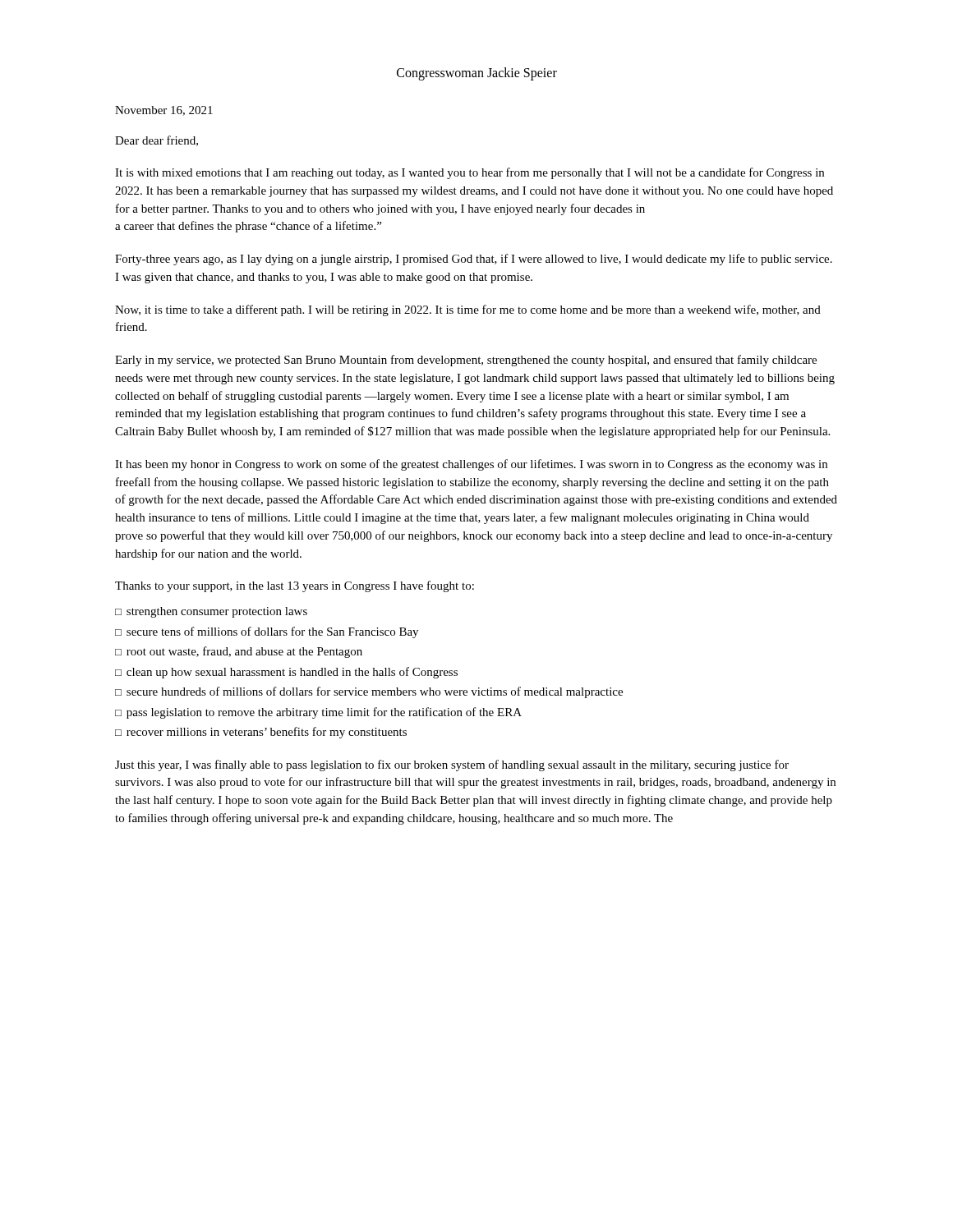Click on the list item containing "□recover millions in"

261,732
